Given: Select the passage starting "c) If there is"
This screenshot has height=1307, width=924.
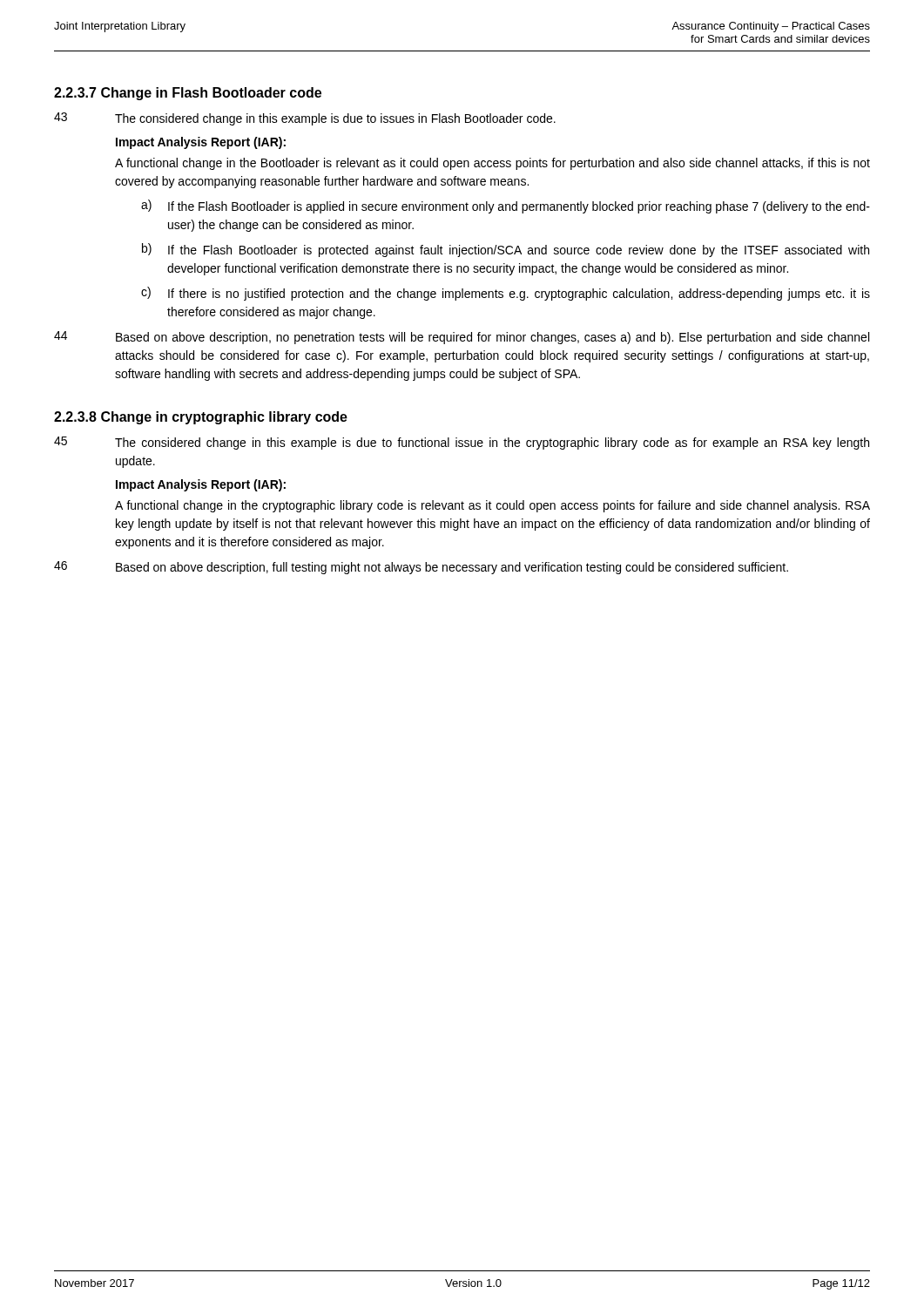Looking at the screenshot, I should pyautogui.click(x=506, y=303).
